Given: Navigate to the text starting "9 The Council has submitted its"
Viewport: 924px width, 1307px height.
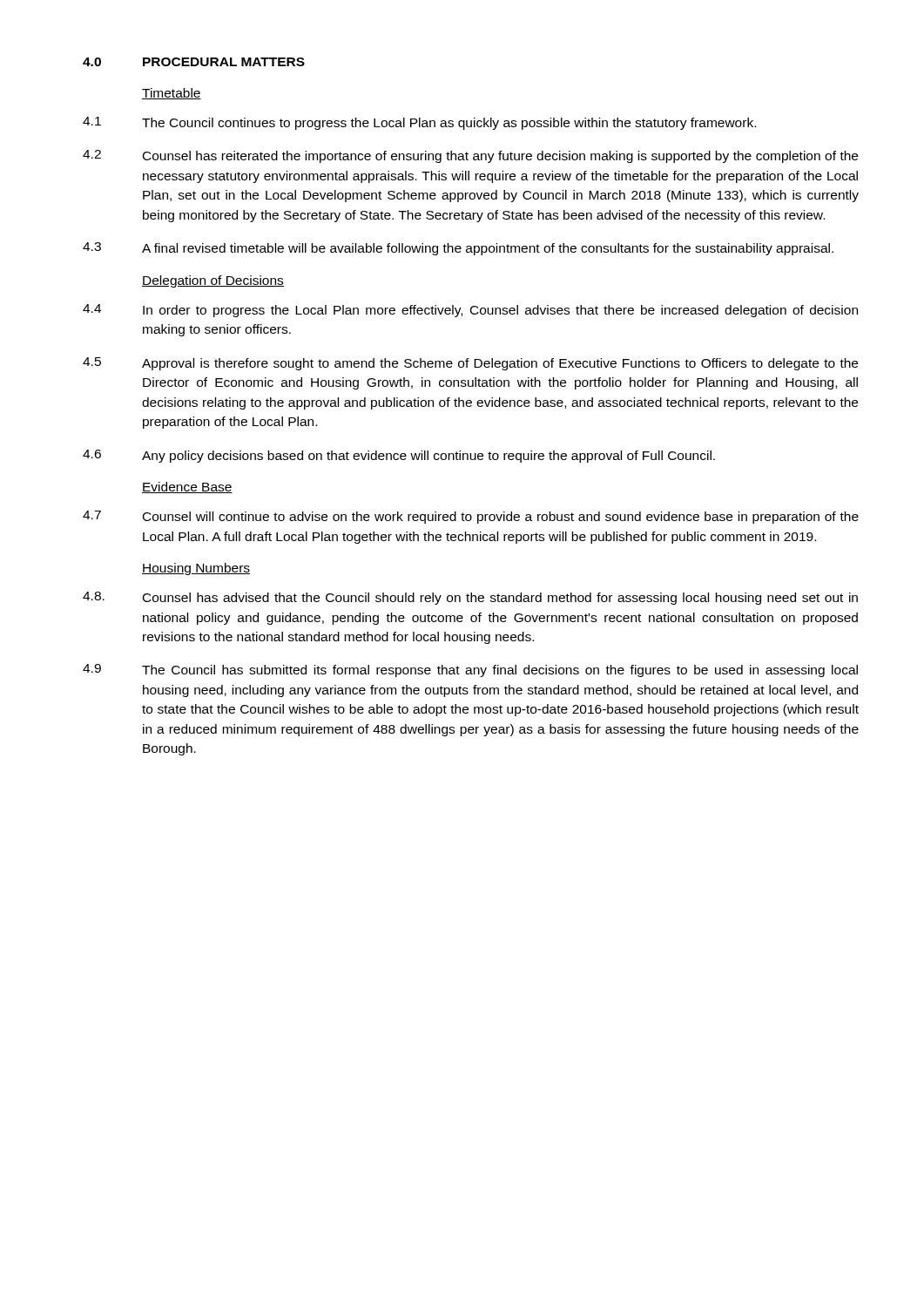Looking at the screenshot, I should (471, 710).
